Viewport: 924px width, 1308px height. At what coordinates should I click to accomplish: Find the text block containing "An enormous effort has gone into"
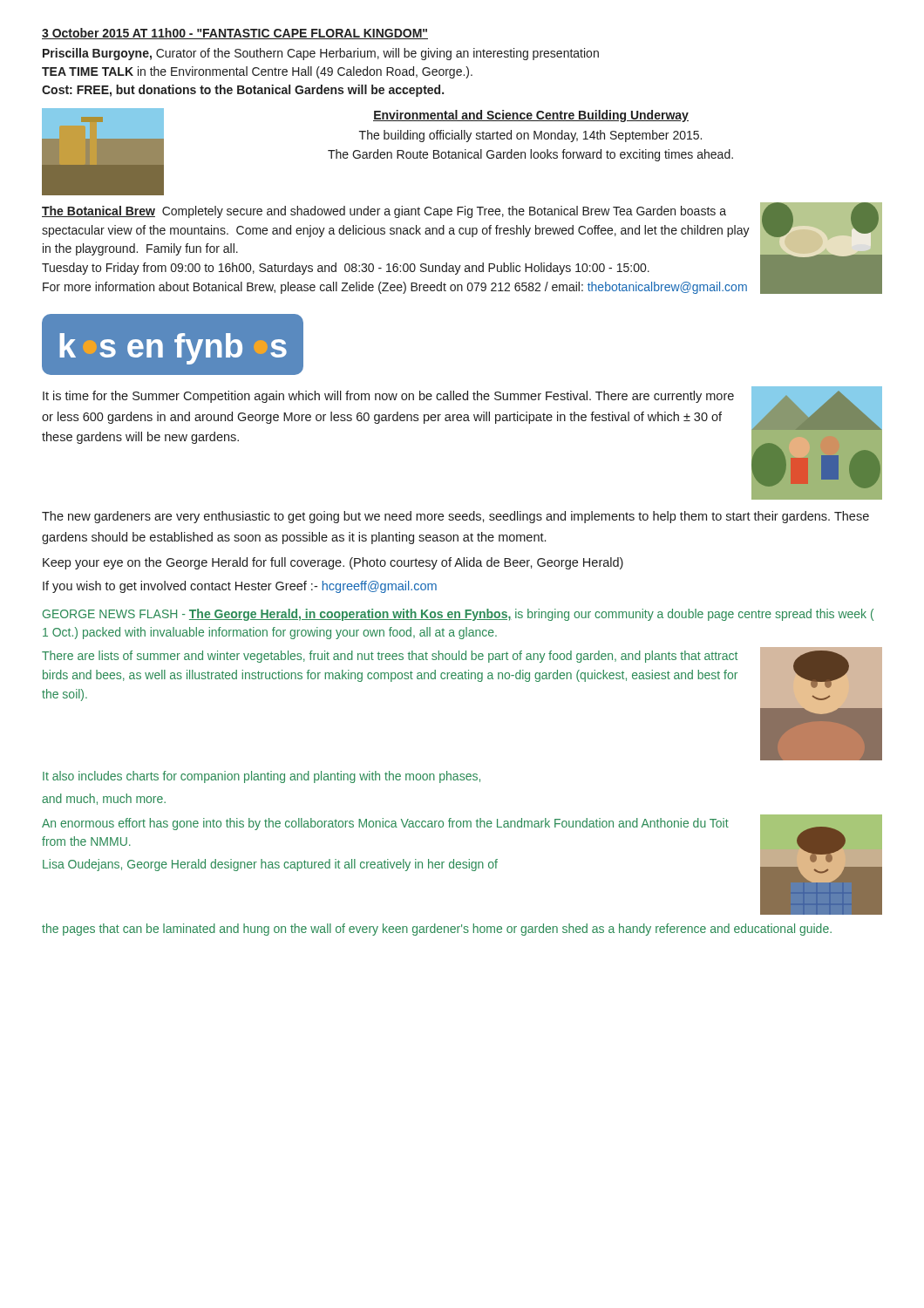pyautogui.click(x=385, y=832)
